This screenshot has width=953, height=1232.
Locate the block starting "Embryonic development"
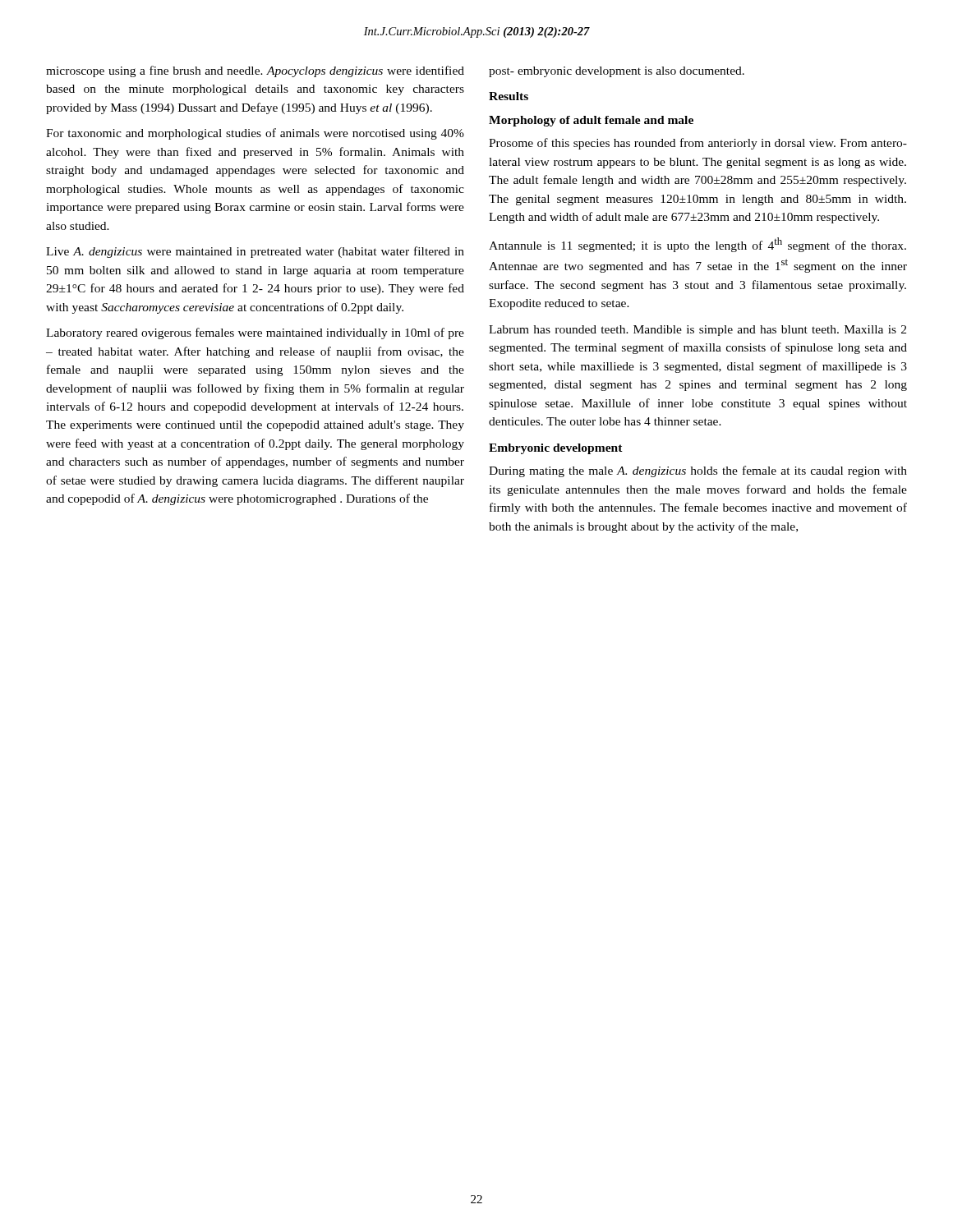556,447
